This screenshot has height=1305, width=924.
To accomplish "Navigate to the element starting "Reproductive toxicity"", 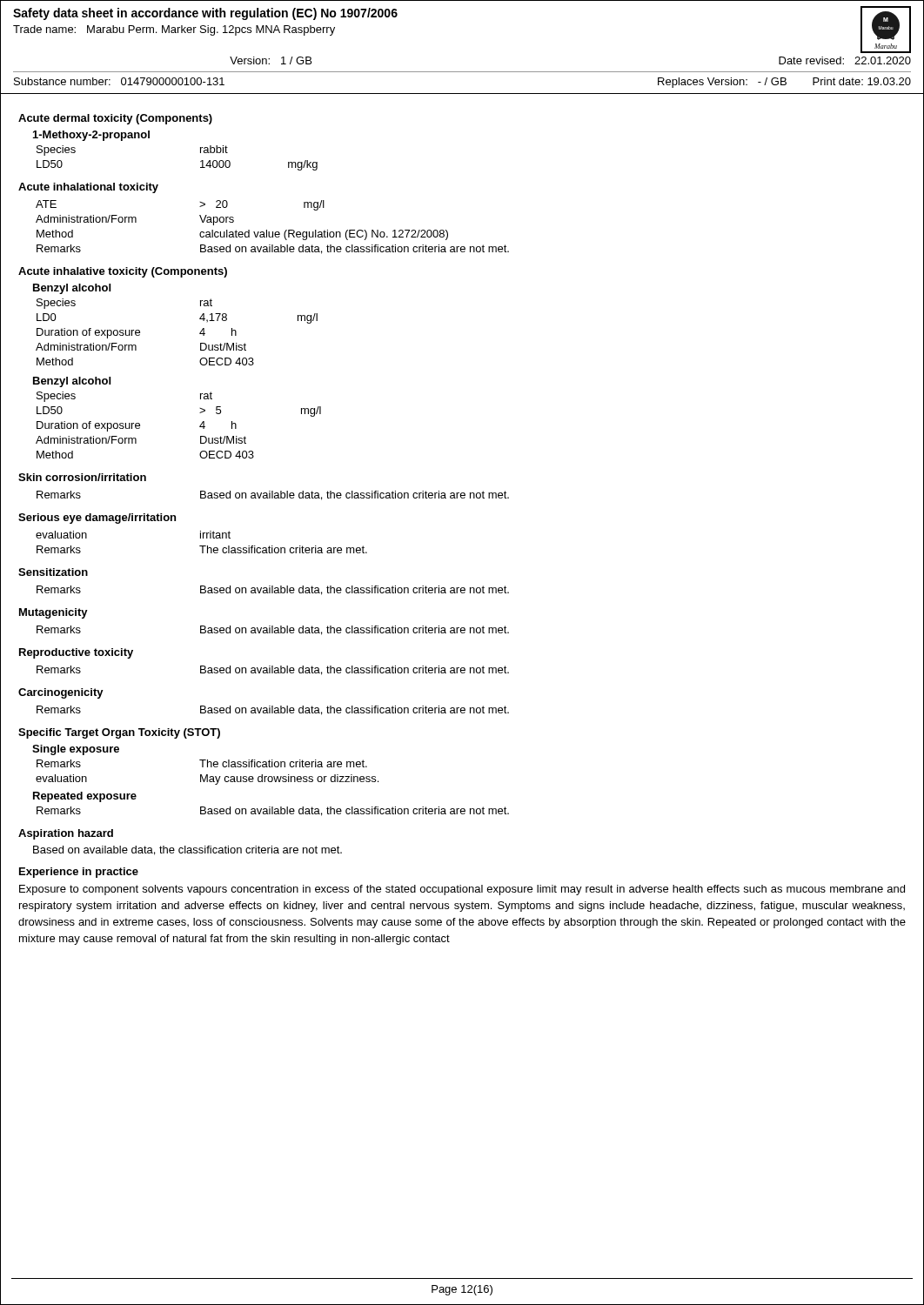I will (x=76, y=652).
